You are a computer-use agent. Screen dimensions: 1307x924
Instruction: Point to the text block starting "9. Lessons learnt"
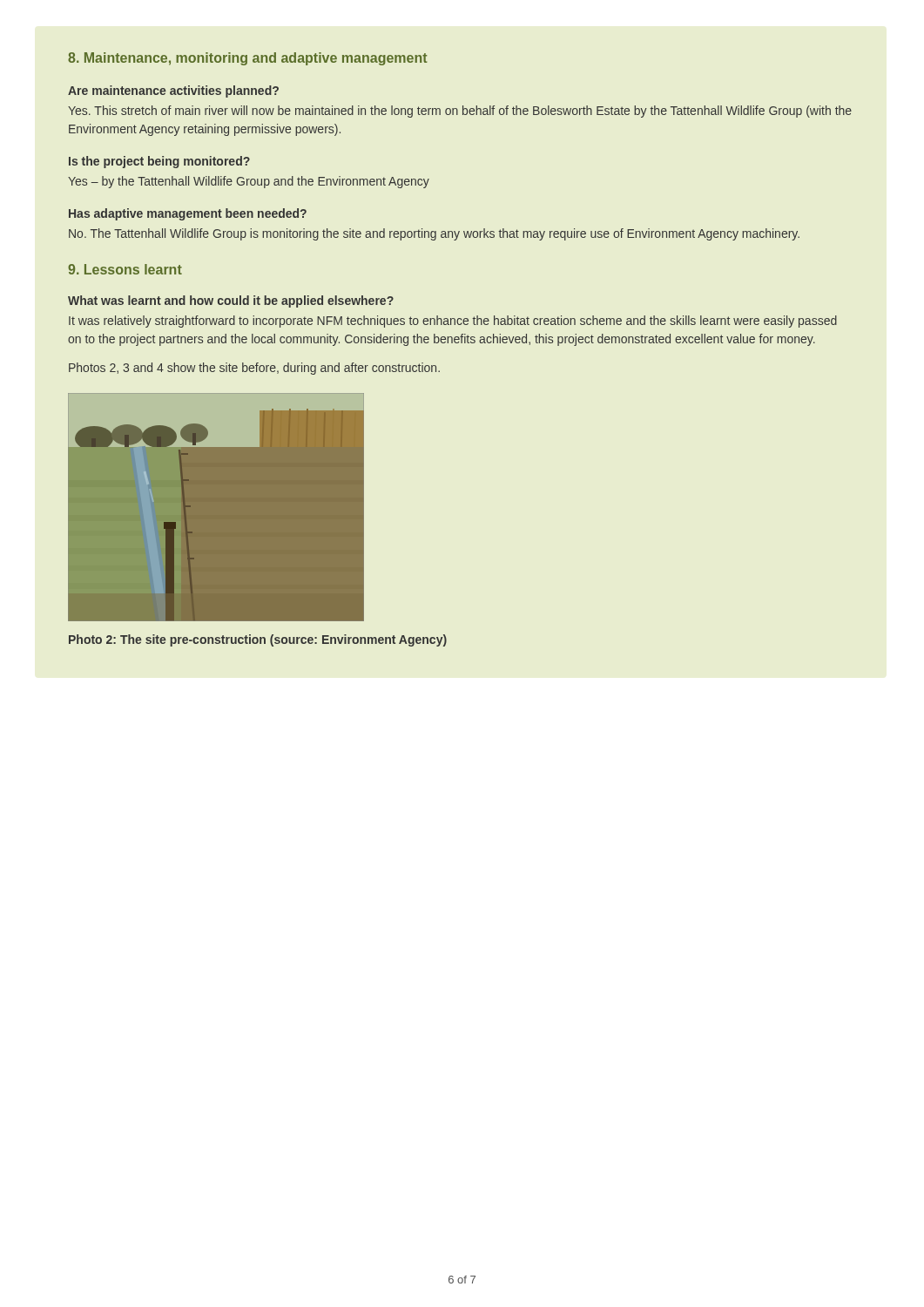[x=125, y=270]
